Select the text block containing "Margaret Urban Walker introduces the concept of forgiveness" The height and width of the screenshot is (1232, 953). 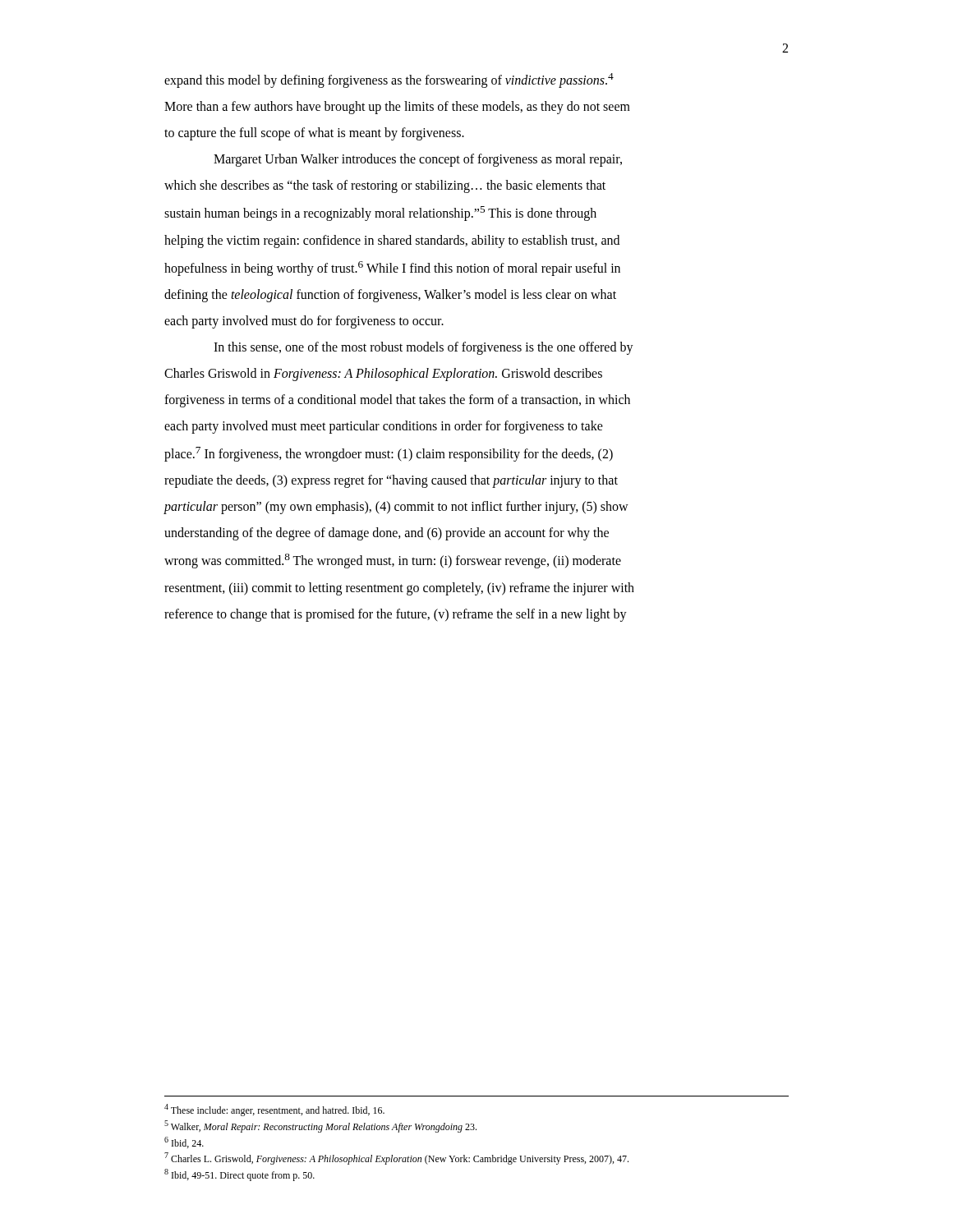pos(476,240)
